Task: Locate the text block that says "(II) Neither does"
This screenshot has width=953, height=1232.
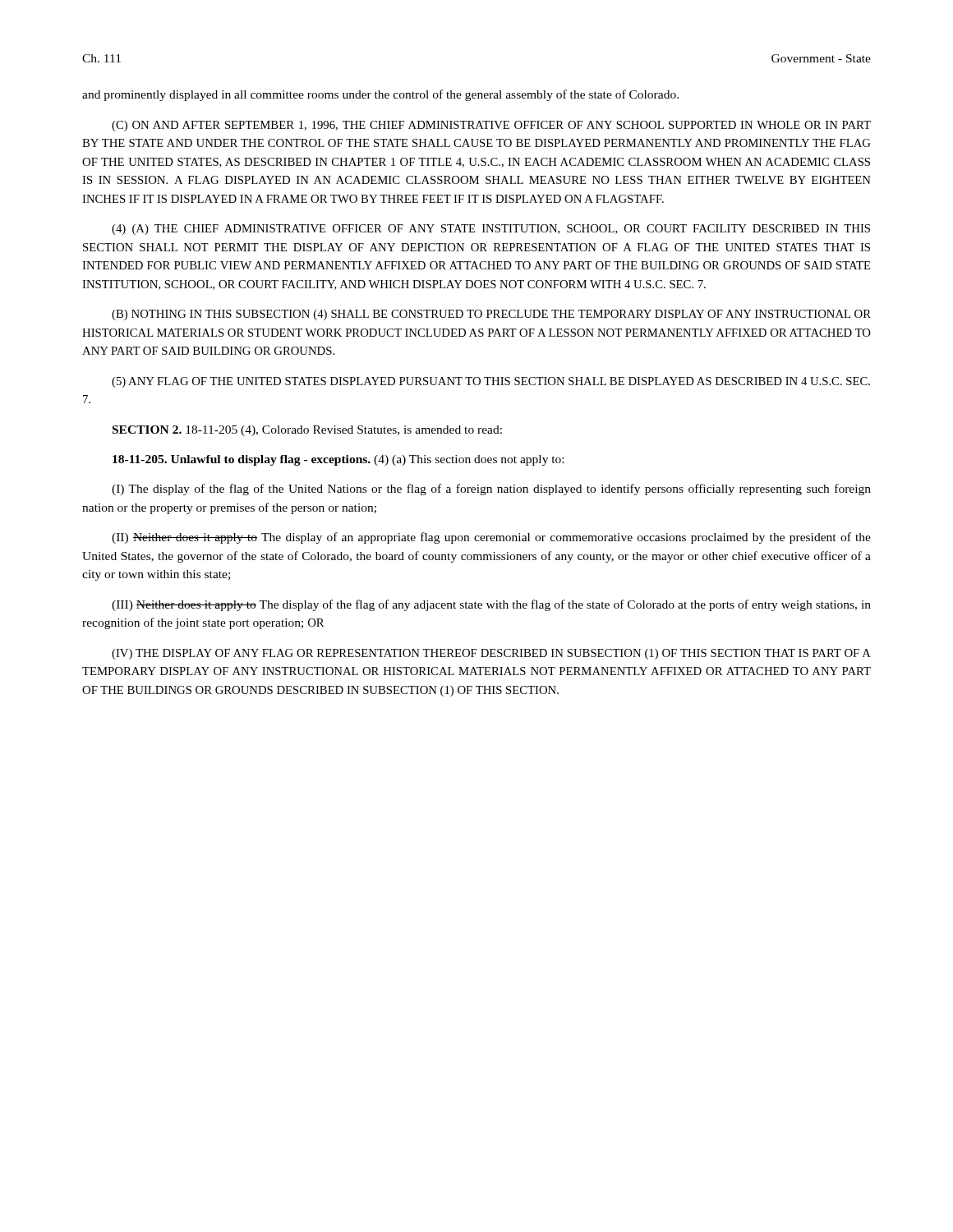Action: coord(476,556)
